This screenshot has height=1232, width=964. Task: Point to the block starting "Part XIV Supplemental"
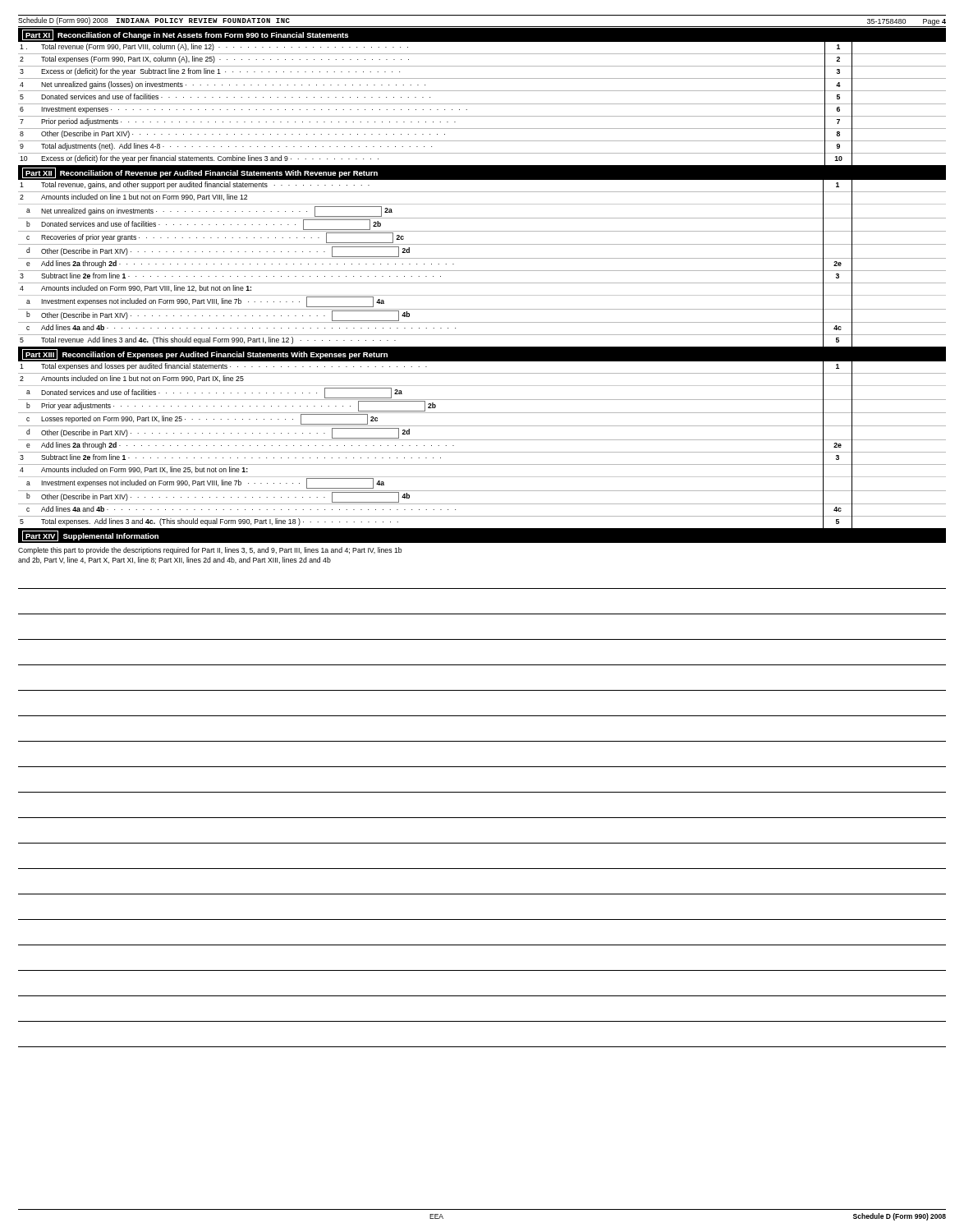point(91,536)
